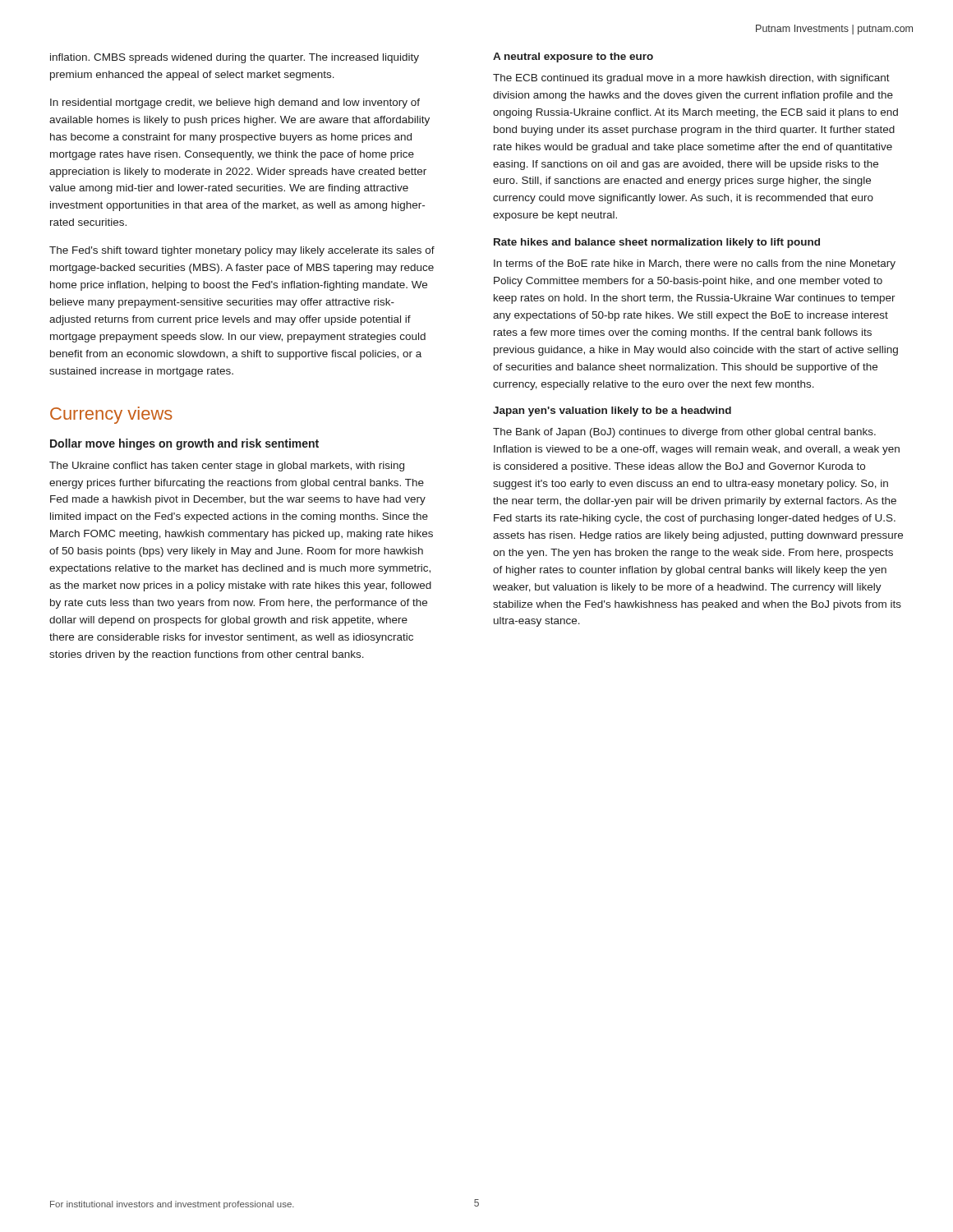Viewport: 953px width, 1232px height.
Task: Point to the text starting "The Bank of"
Action: coord(698,527)
